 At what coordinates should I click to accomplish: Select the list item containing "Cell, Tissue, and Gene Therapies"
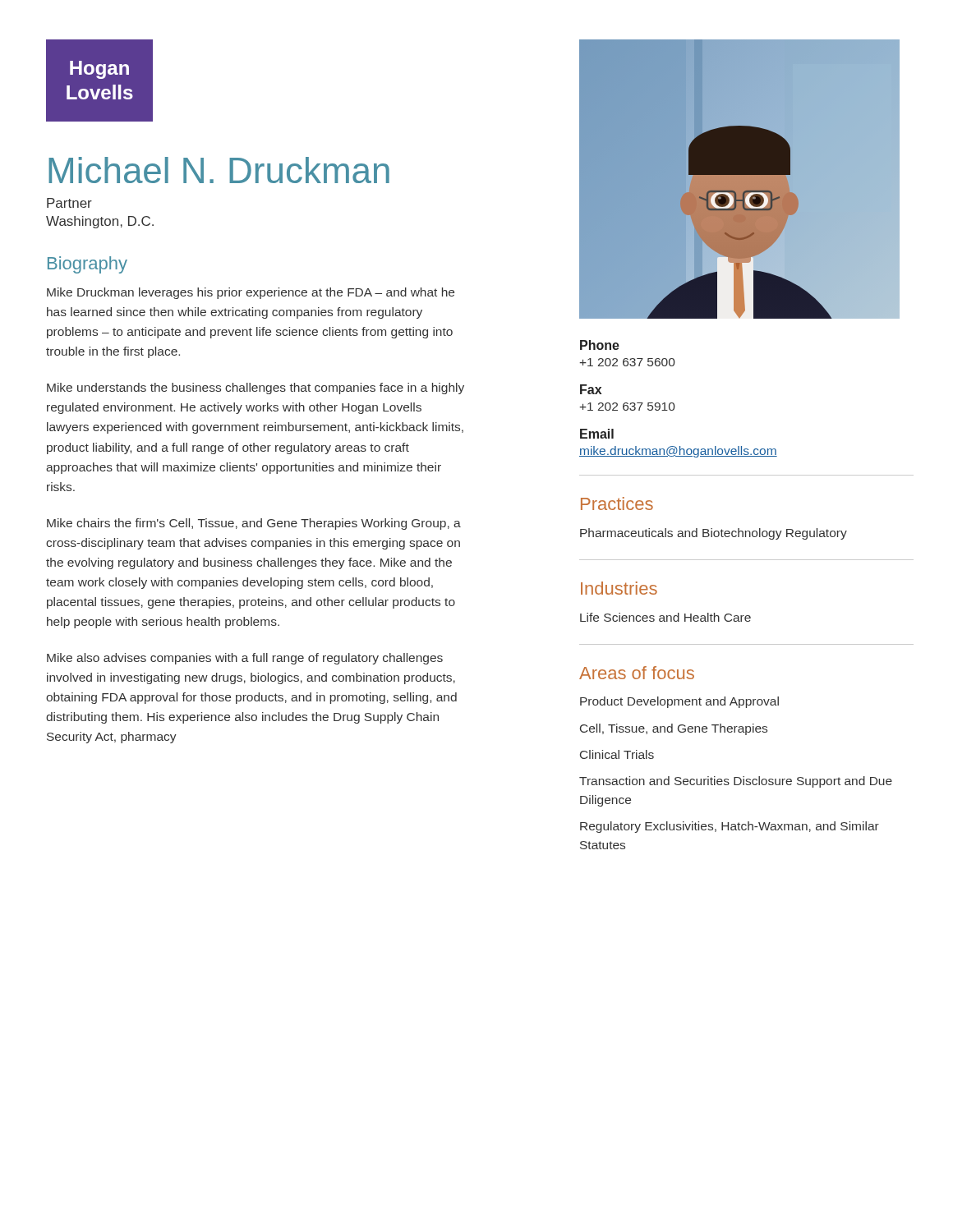pos(674,728)
